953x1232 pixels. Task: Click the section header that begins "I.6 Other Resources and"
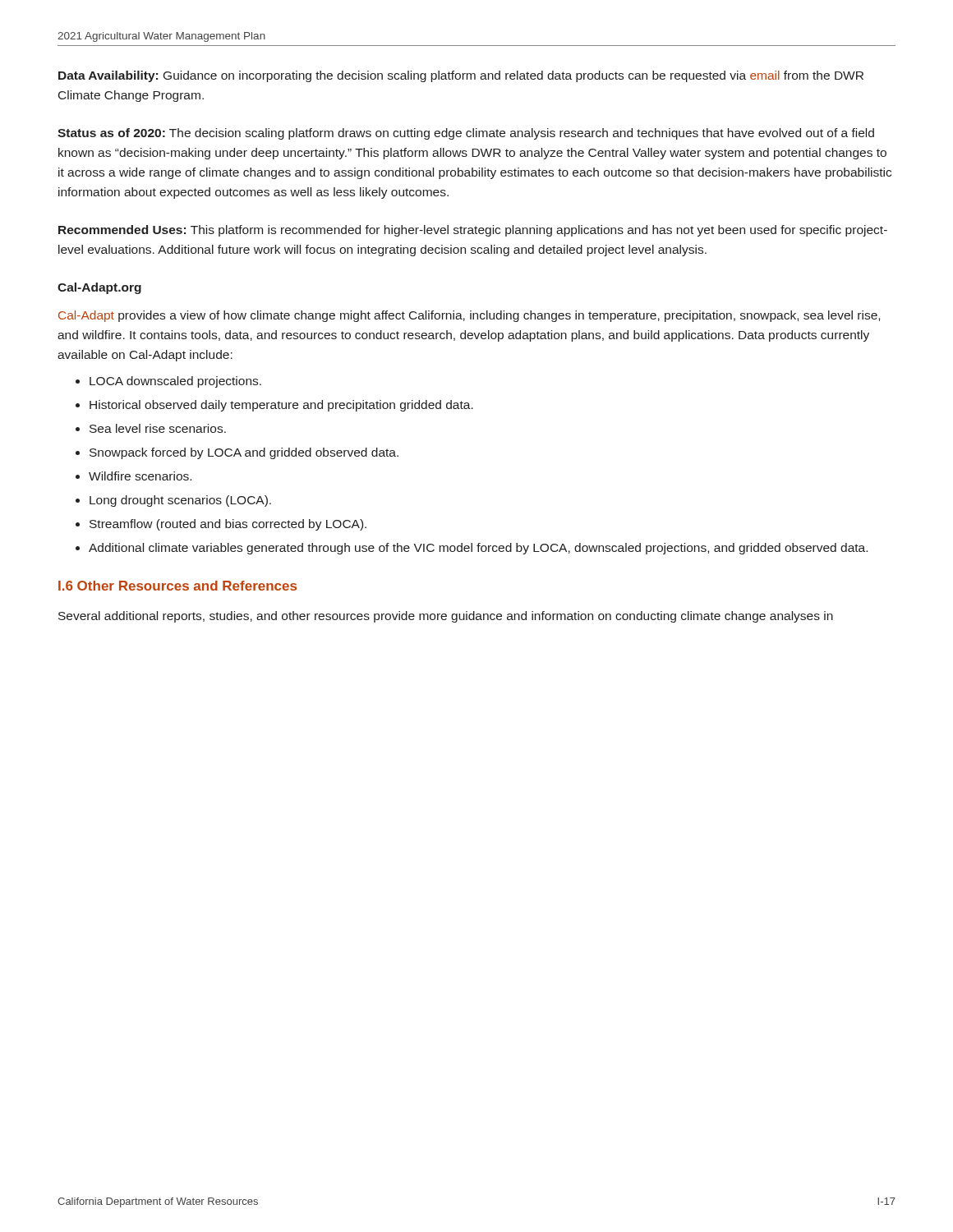point(177,586)
